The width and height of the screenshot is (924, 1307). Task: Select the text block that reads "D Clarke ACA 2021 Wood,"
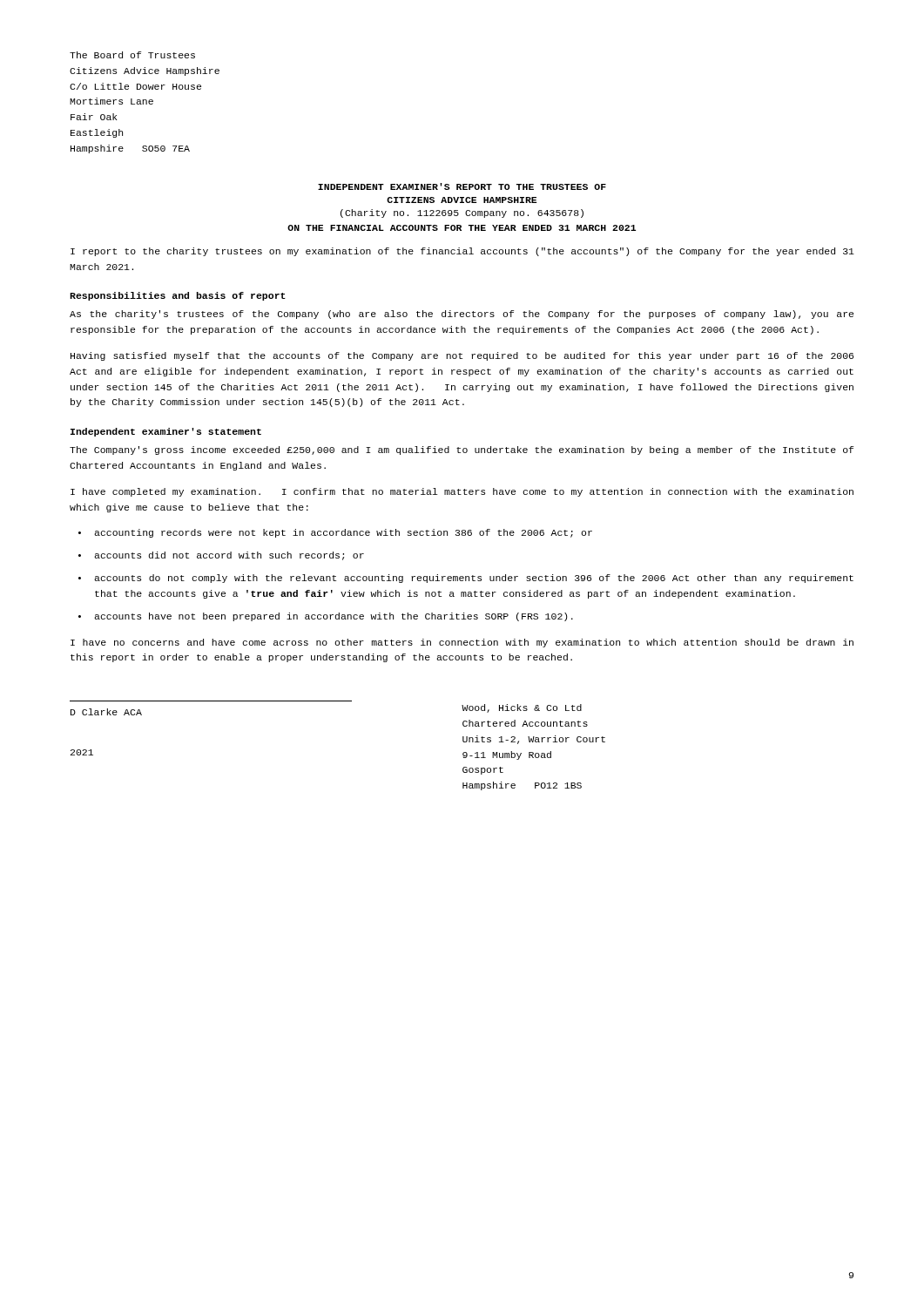click(462, 747)
